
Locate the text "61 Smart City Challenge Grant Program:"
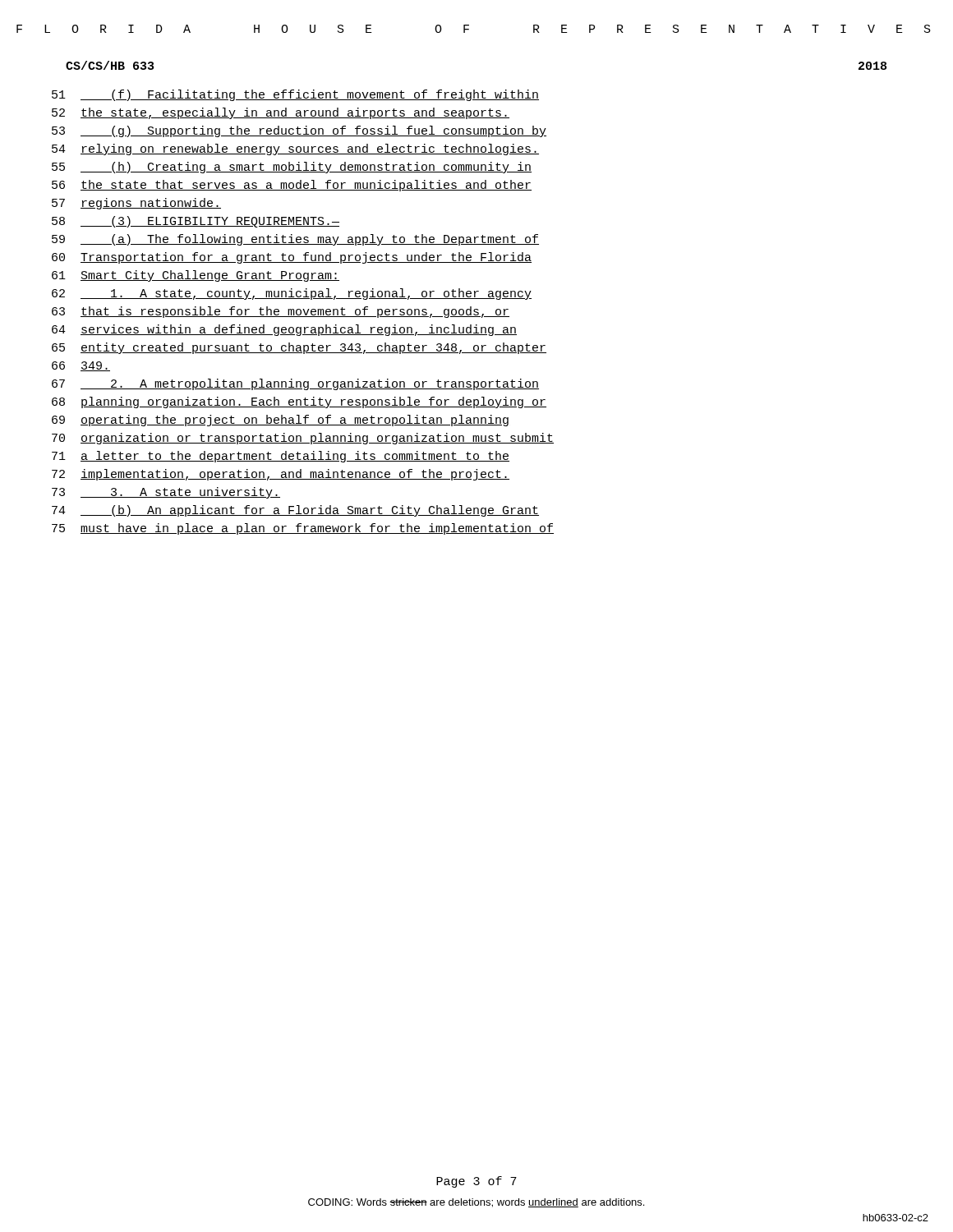196,276
